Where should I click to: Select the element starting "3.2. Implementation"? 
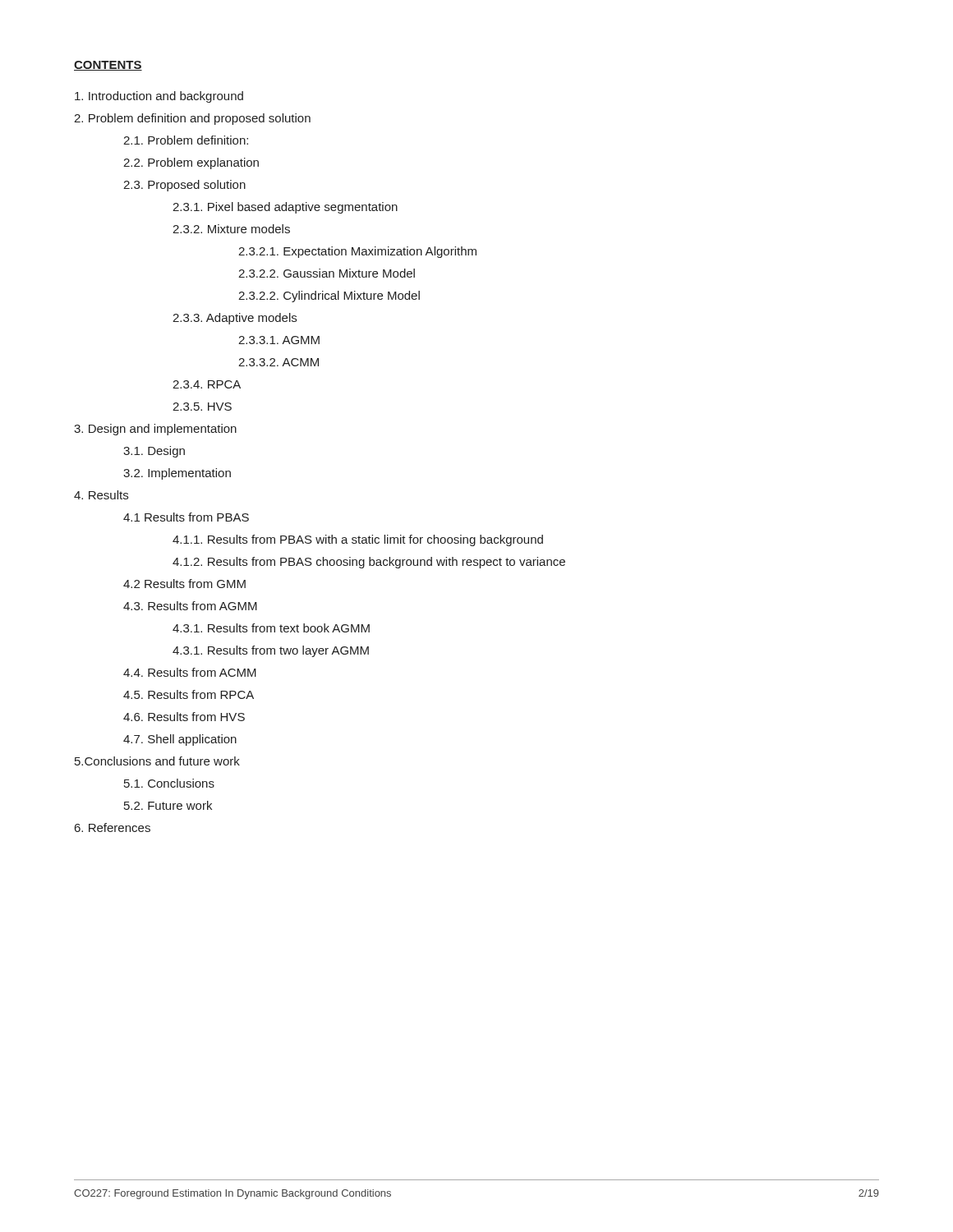coord(177,473)
